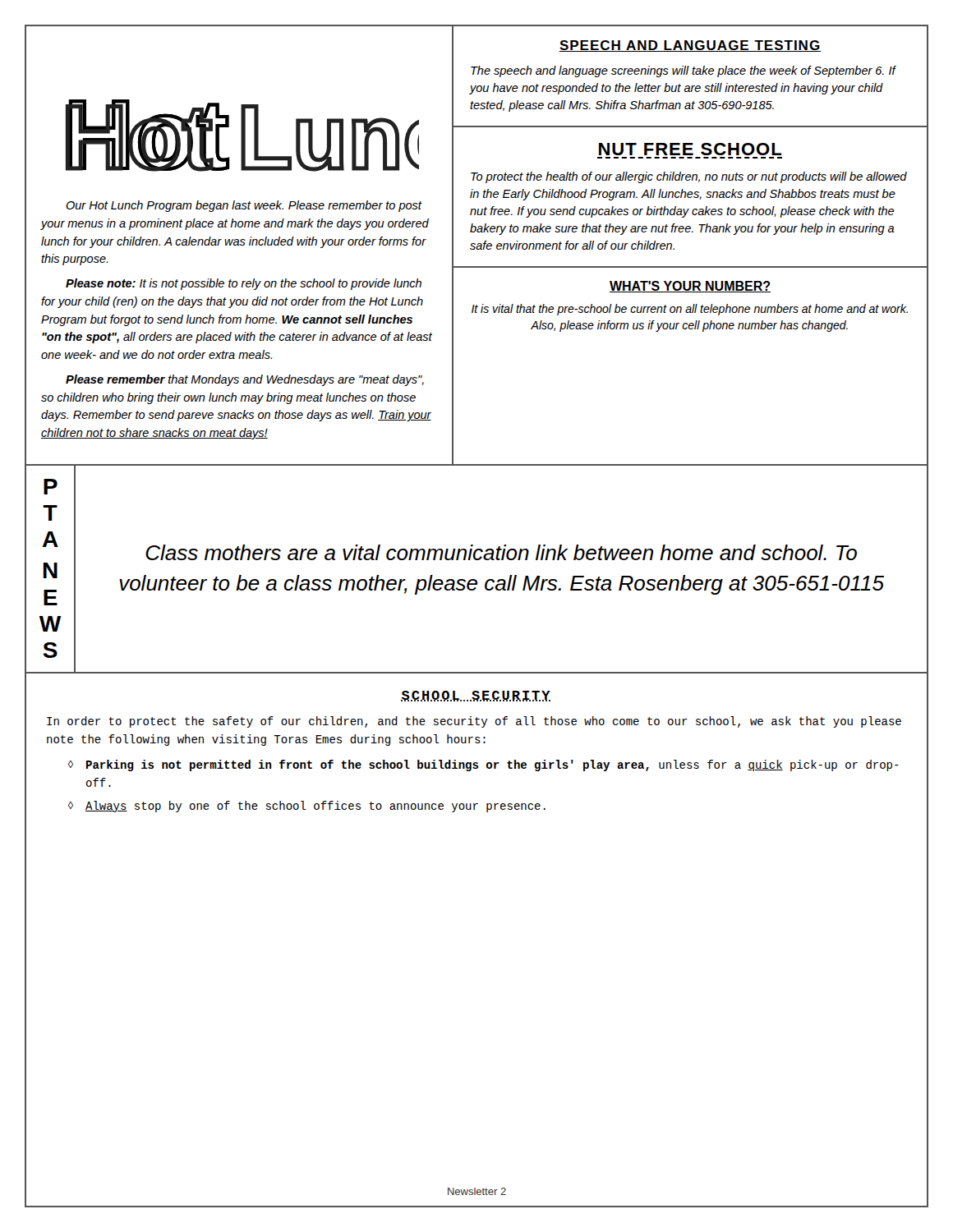Locate the element starting "To protect the health of our"
Screen dimensions: 1232x953
tap(688, 211)
